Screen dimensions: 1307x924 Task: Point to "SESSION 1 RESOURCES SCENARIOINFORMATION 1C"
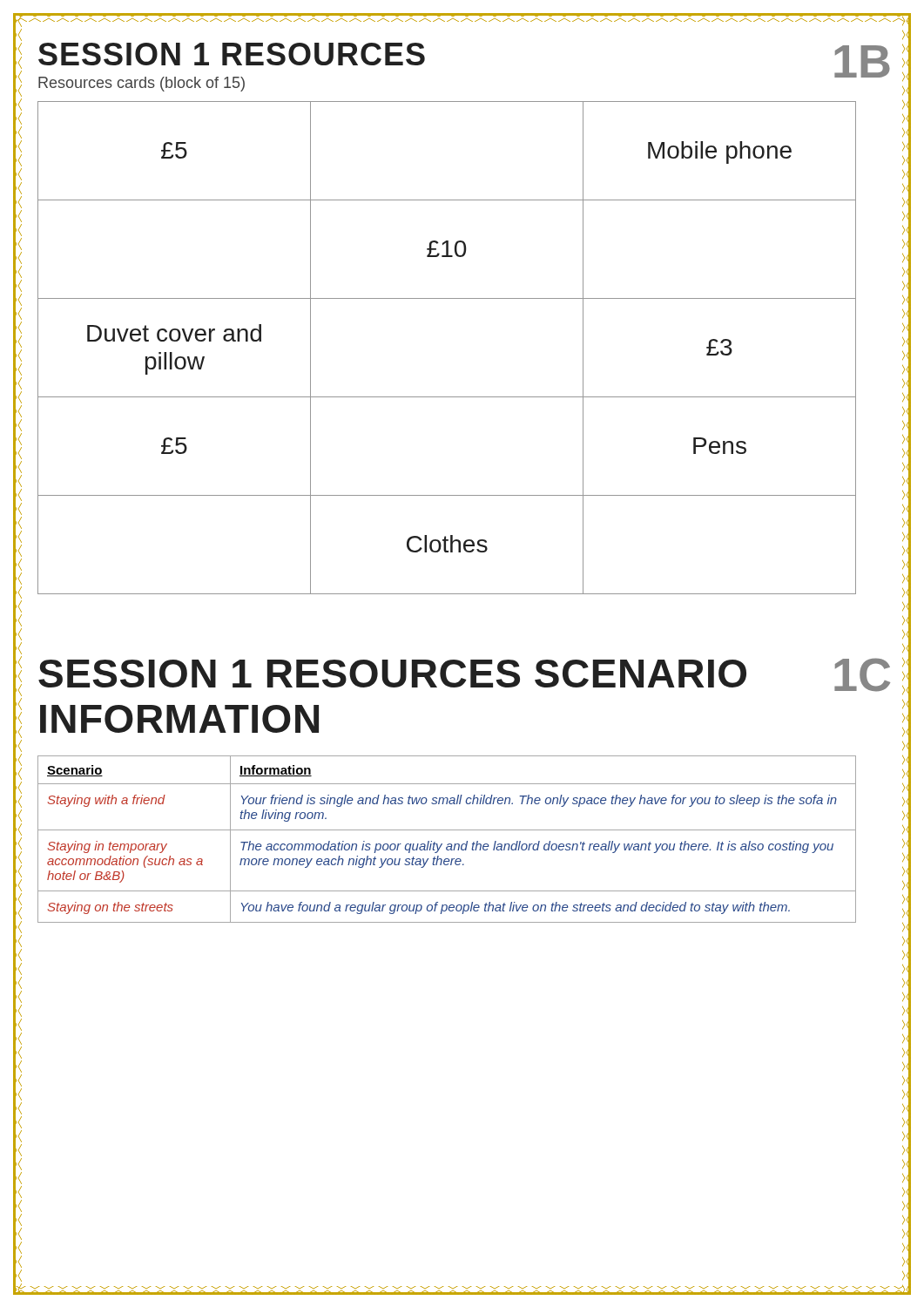tap(465, 697)
